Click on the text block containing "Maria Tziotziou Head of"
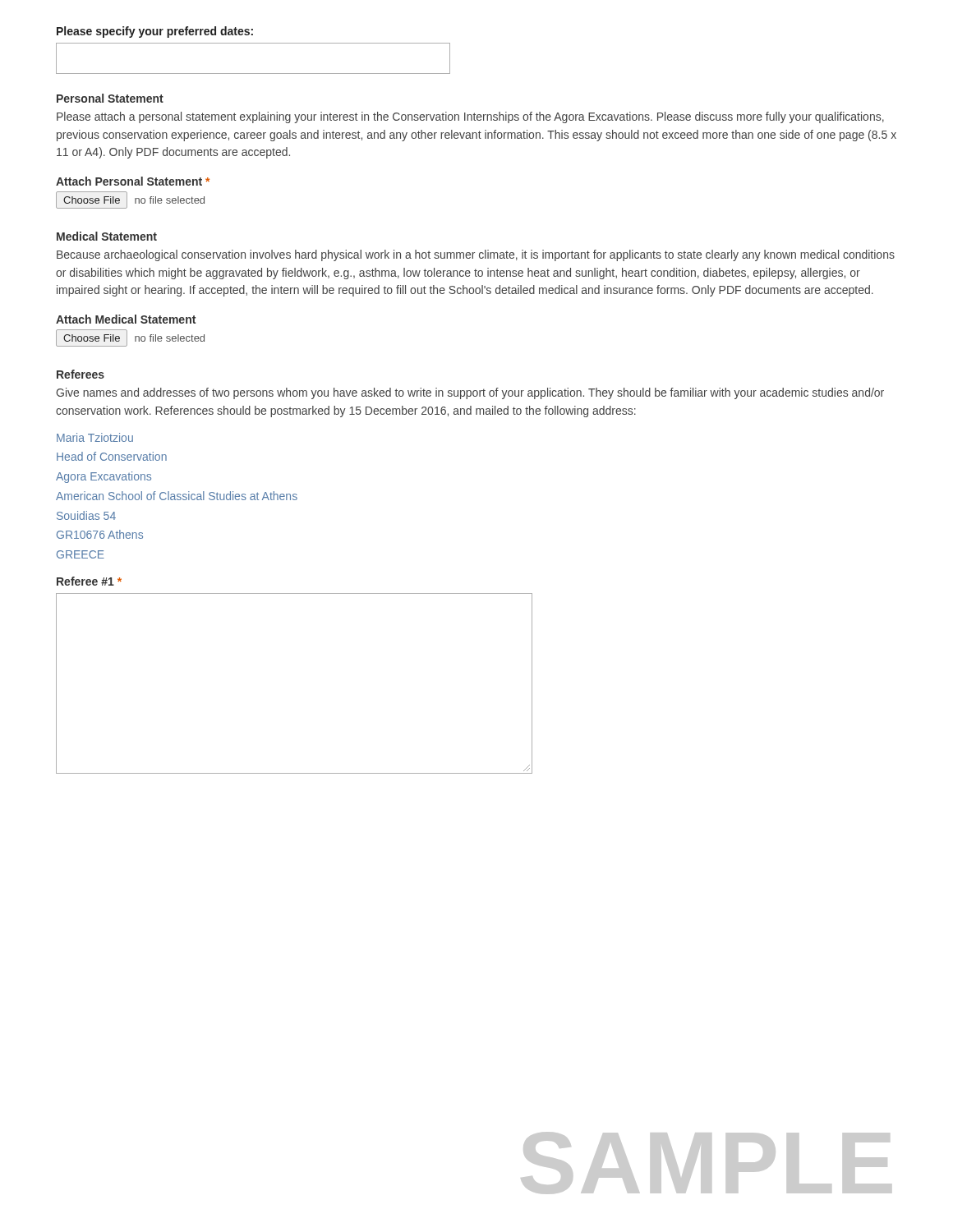953x1232 pixels. click(x=177, y=496)
